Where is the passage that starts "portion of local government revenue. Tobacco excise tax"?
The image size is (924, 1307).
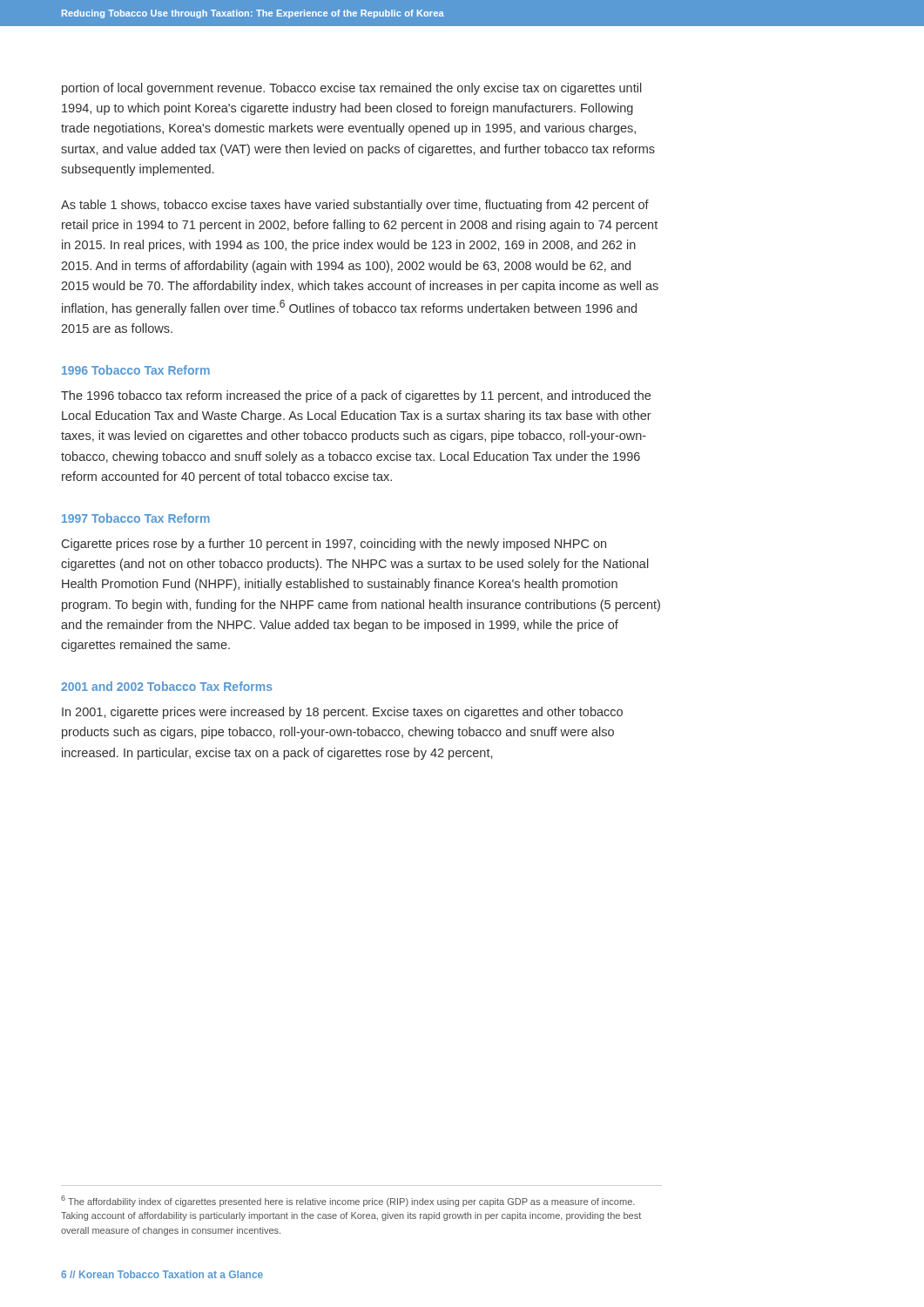point(358,128)
